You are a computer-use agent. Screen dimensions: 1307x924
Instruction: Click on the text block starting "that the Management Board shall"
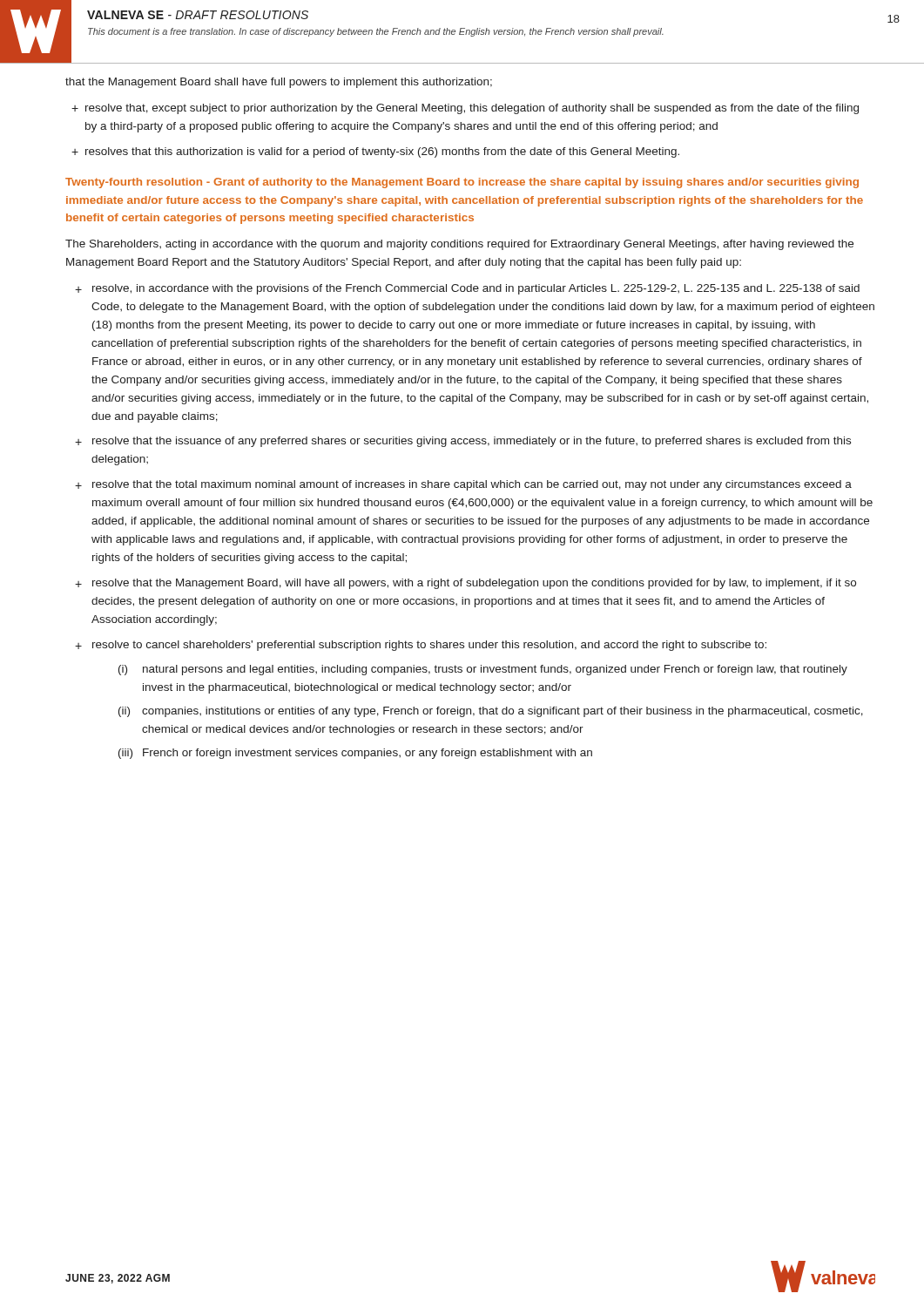point(279,81)
